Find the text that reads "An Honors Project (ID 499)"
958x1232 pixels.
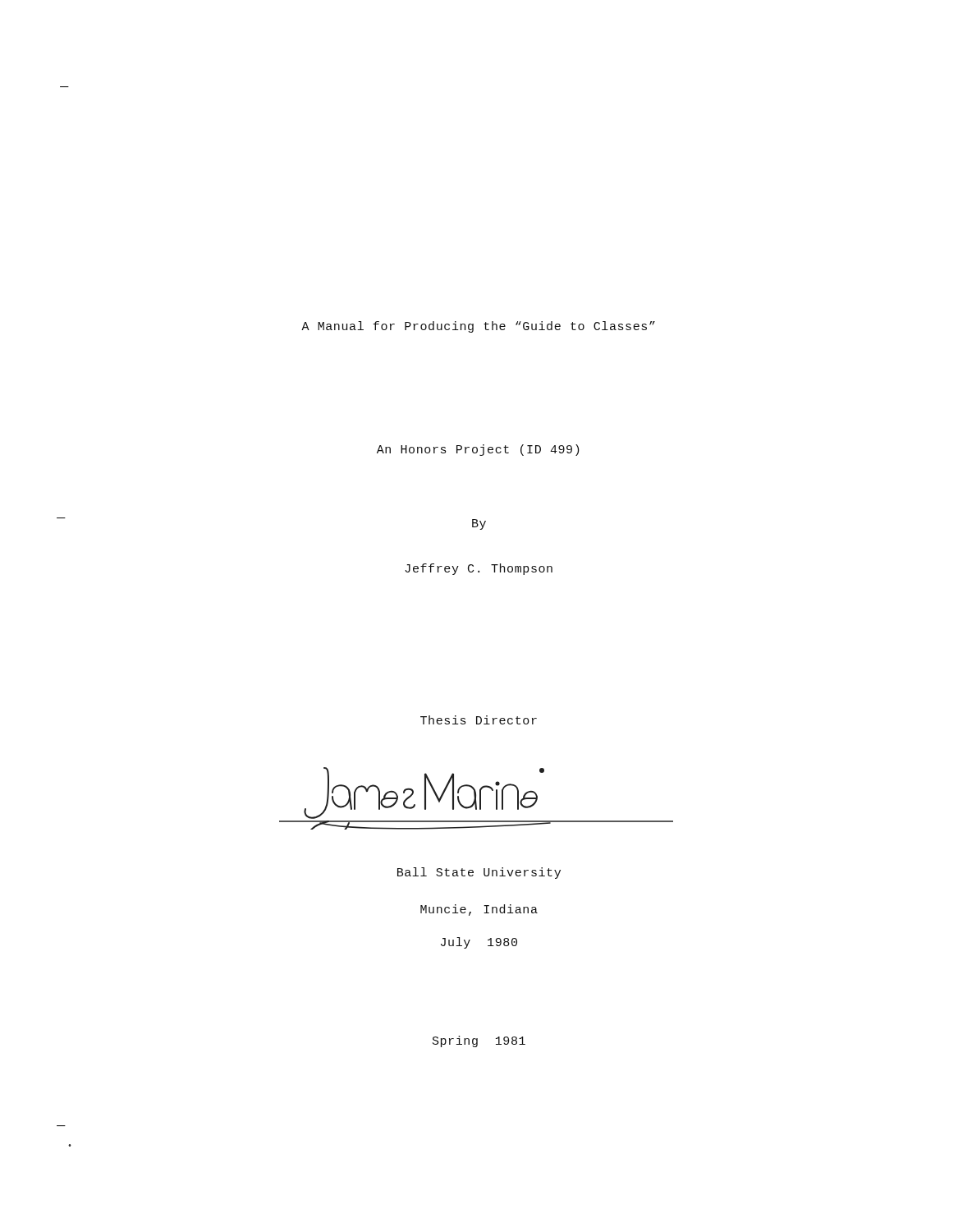click(479, 450)
